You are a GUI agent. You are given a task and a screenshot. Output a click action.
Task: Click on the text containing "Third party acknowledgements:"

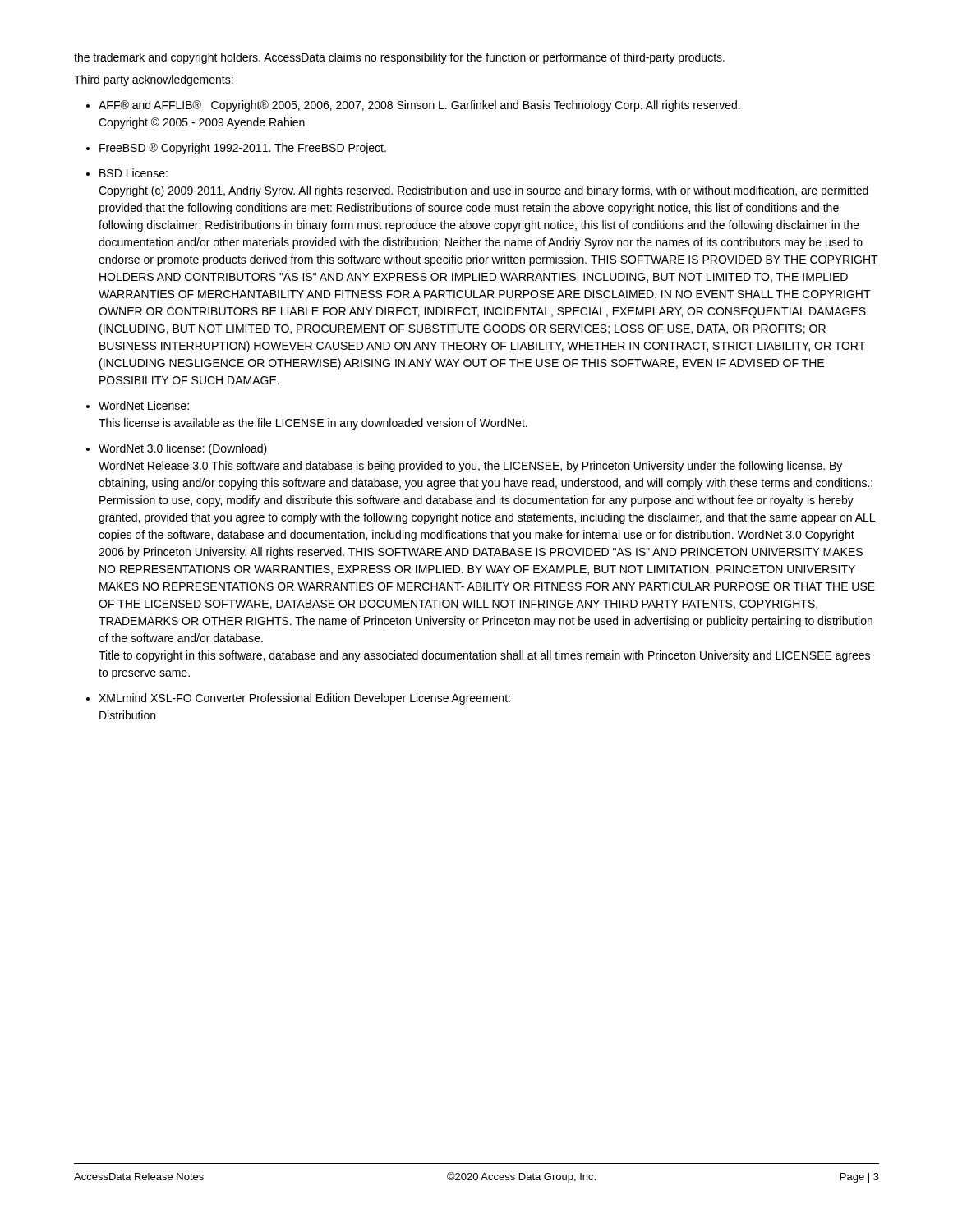154,80
